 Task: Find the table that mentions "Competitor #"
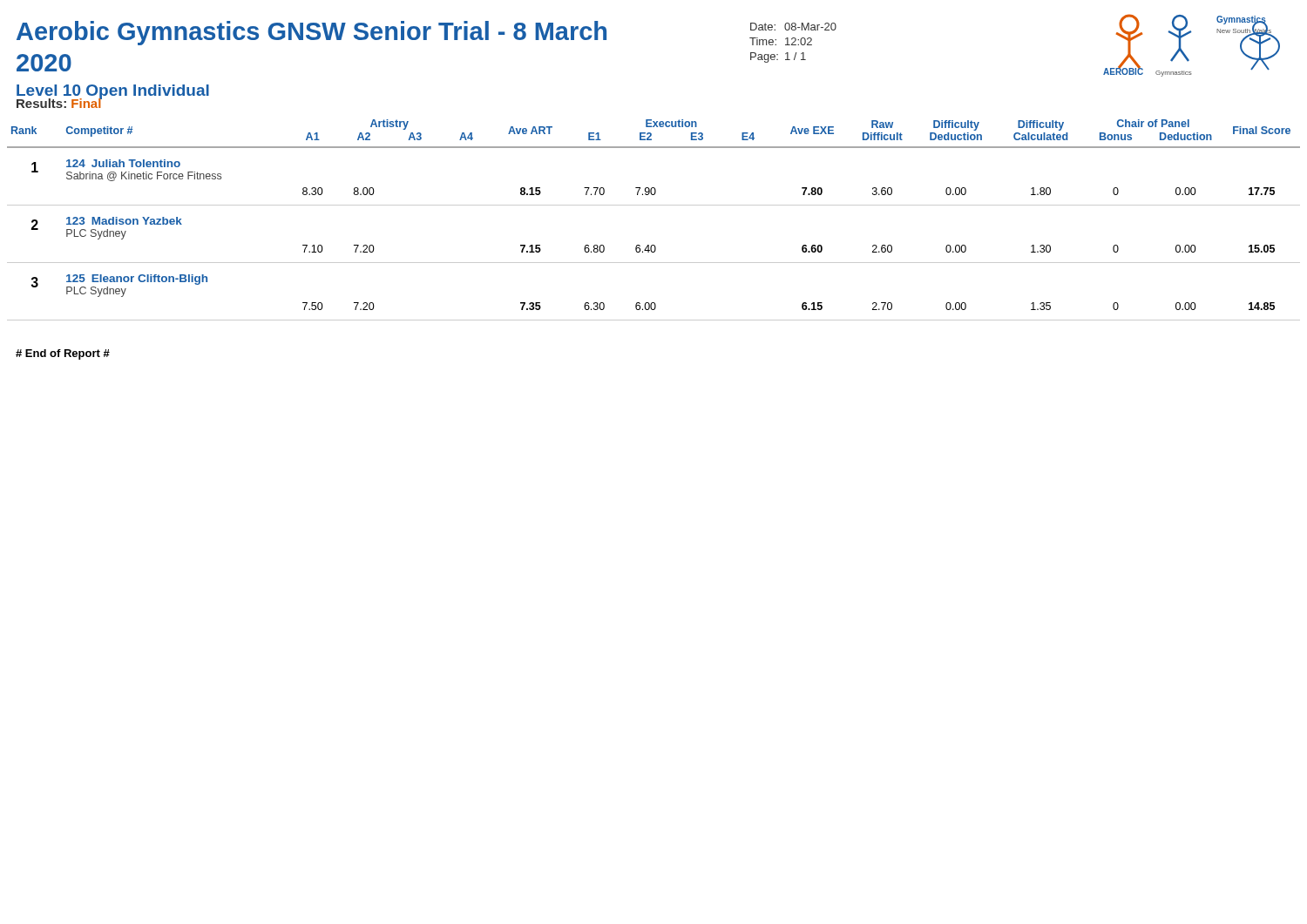click(654, 218)
